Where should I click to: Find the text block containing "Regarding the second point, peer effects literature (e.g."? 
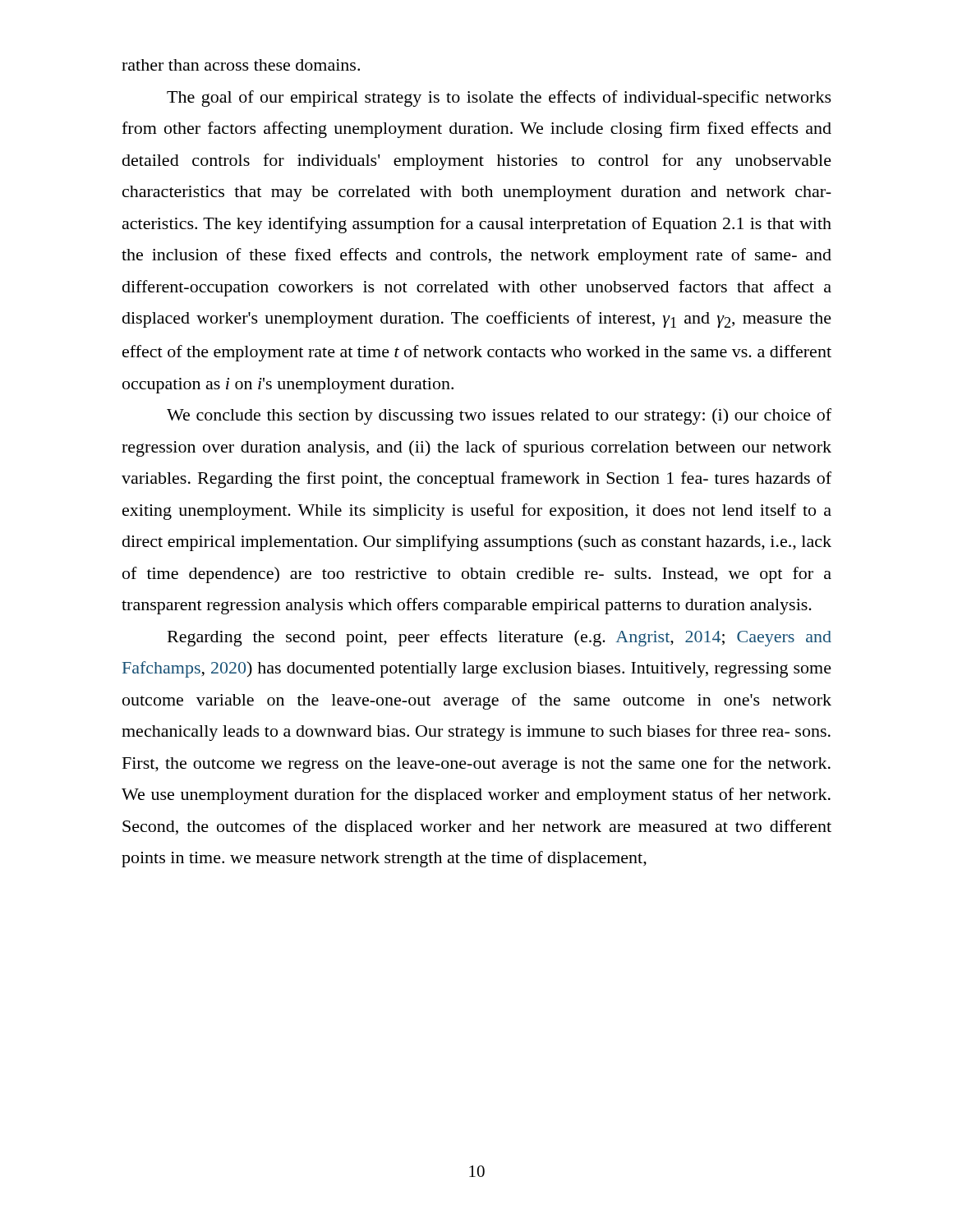point(476,747)
